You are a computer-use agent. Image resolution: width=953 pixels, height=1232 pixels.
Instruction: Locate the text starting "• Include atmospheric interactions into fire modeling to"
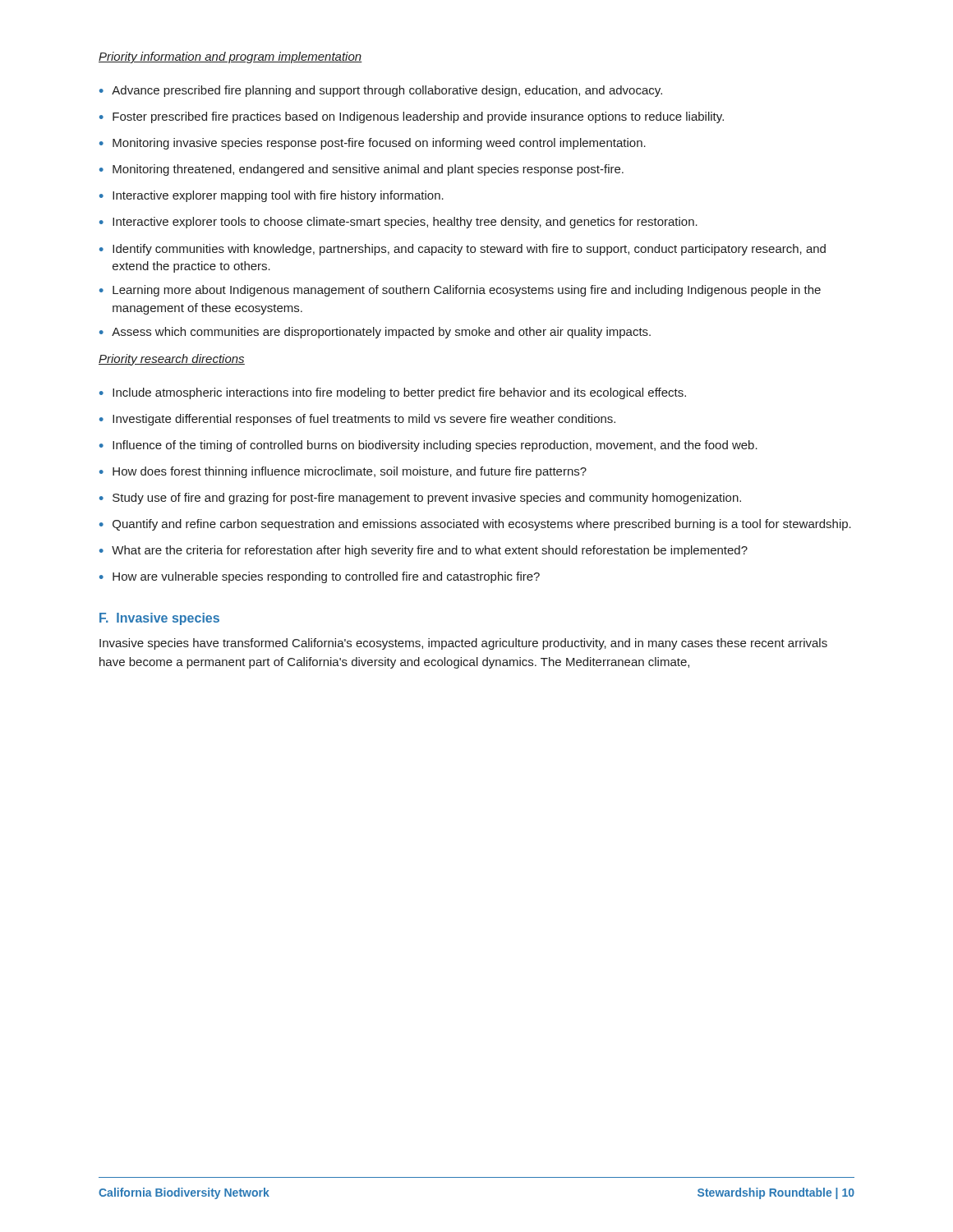click(393, 394)
